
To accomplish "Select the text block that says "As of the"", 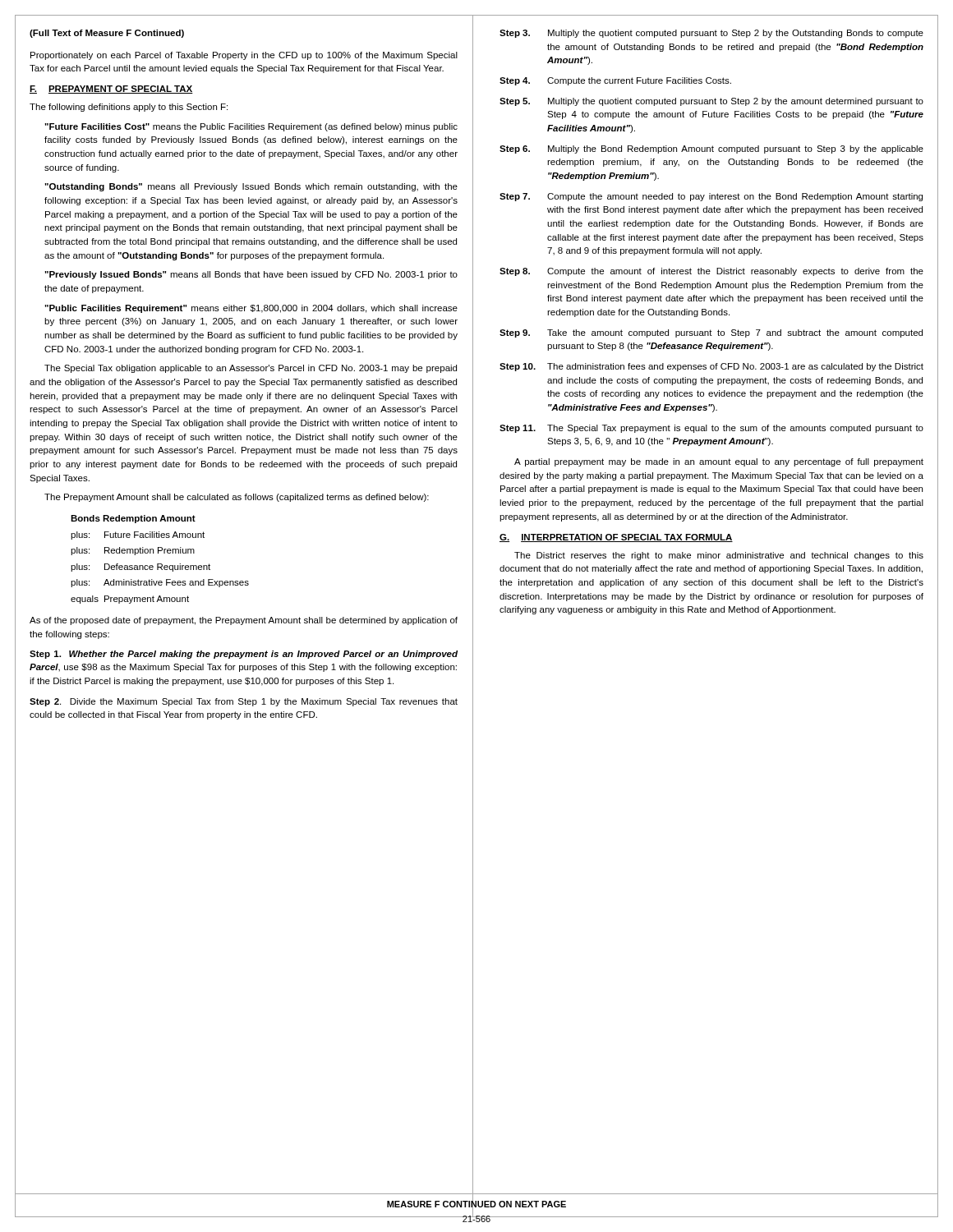I will (244, 628).
